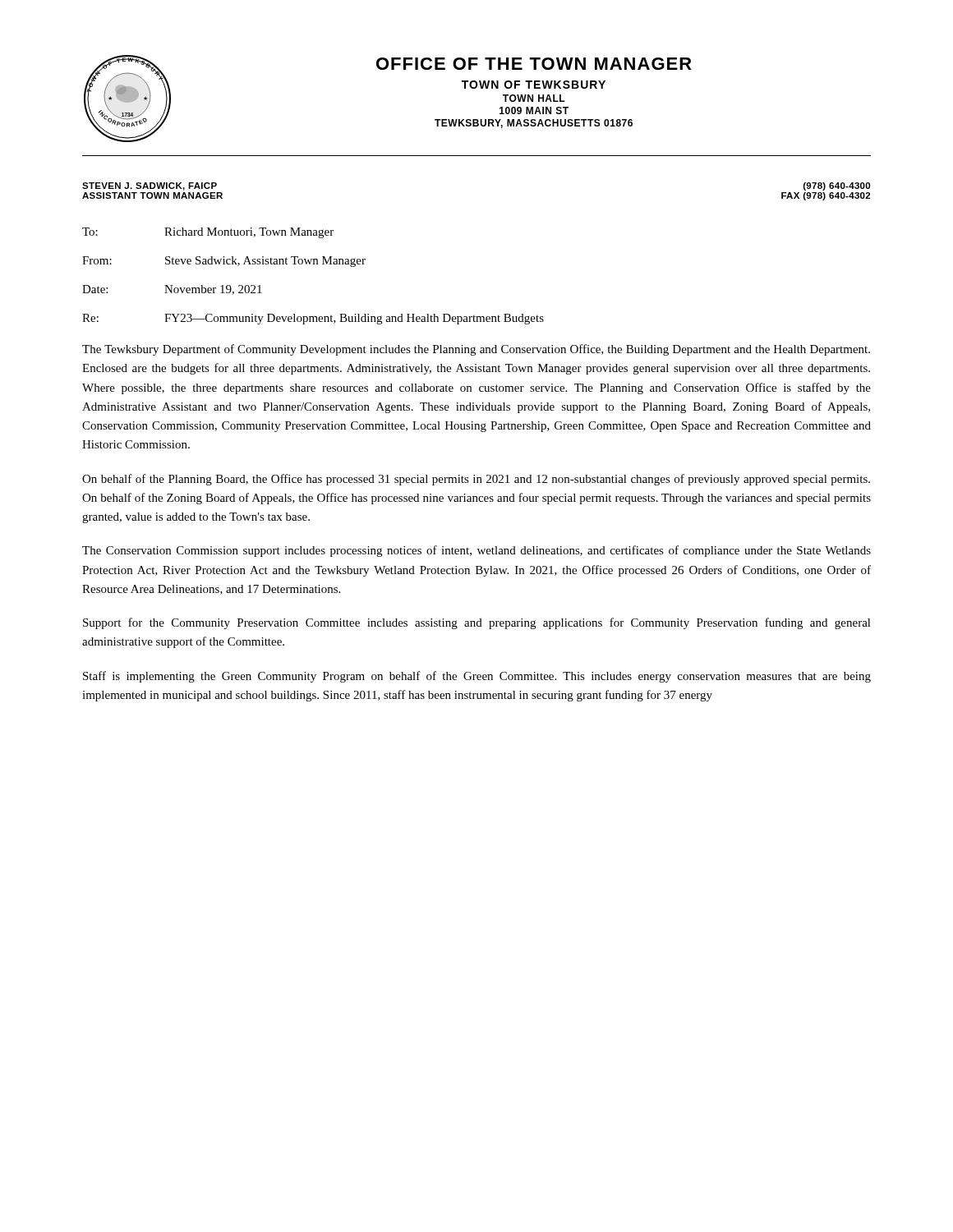The height and width of the screenshot is (1232, 953).
Task: Find the text block that reads "The Conservation Commission support includes processing"
Action: tap(476, 570)
